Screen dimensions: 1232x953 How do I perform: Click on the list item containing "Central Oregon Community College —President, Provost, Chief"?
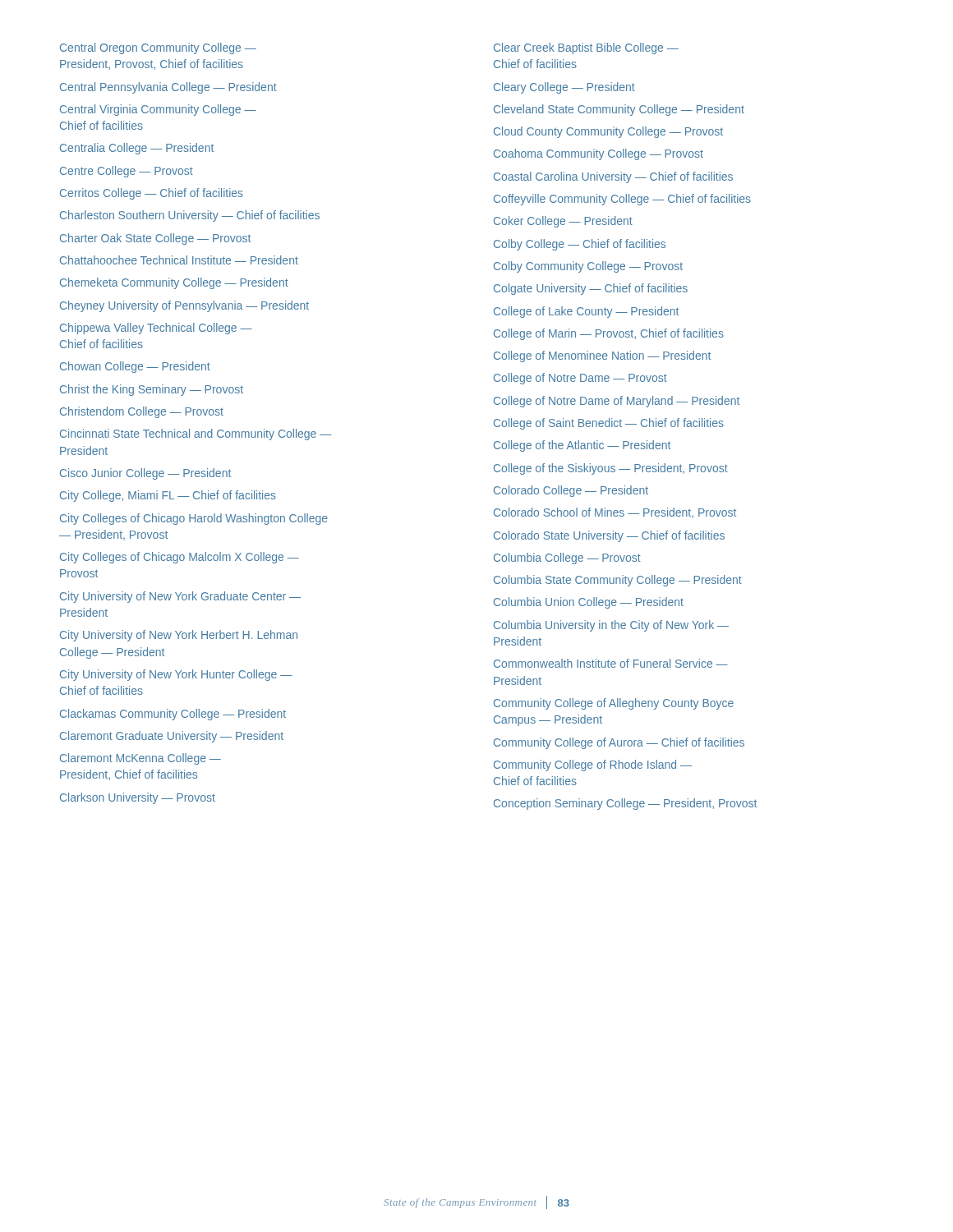(158, 56)
